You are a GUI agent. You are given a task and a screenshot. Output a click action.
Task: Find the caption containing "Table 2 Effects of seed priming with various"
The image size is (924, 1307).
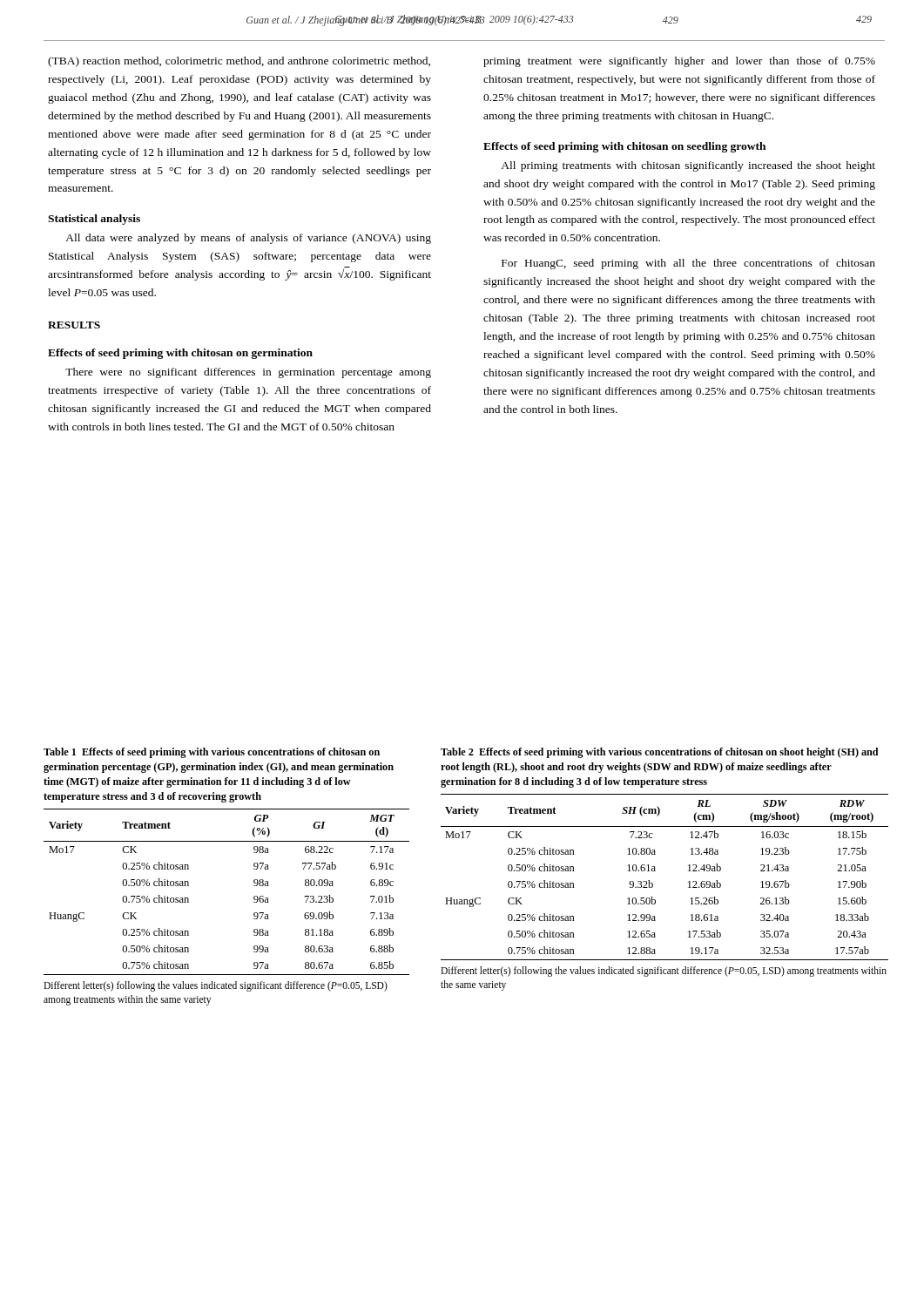660,767
